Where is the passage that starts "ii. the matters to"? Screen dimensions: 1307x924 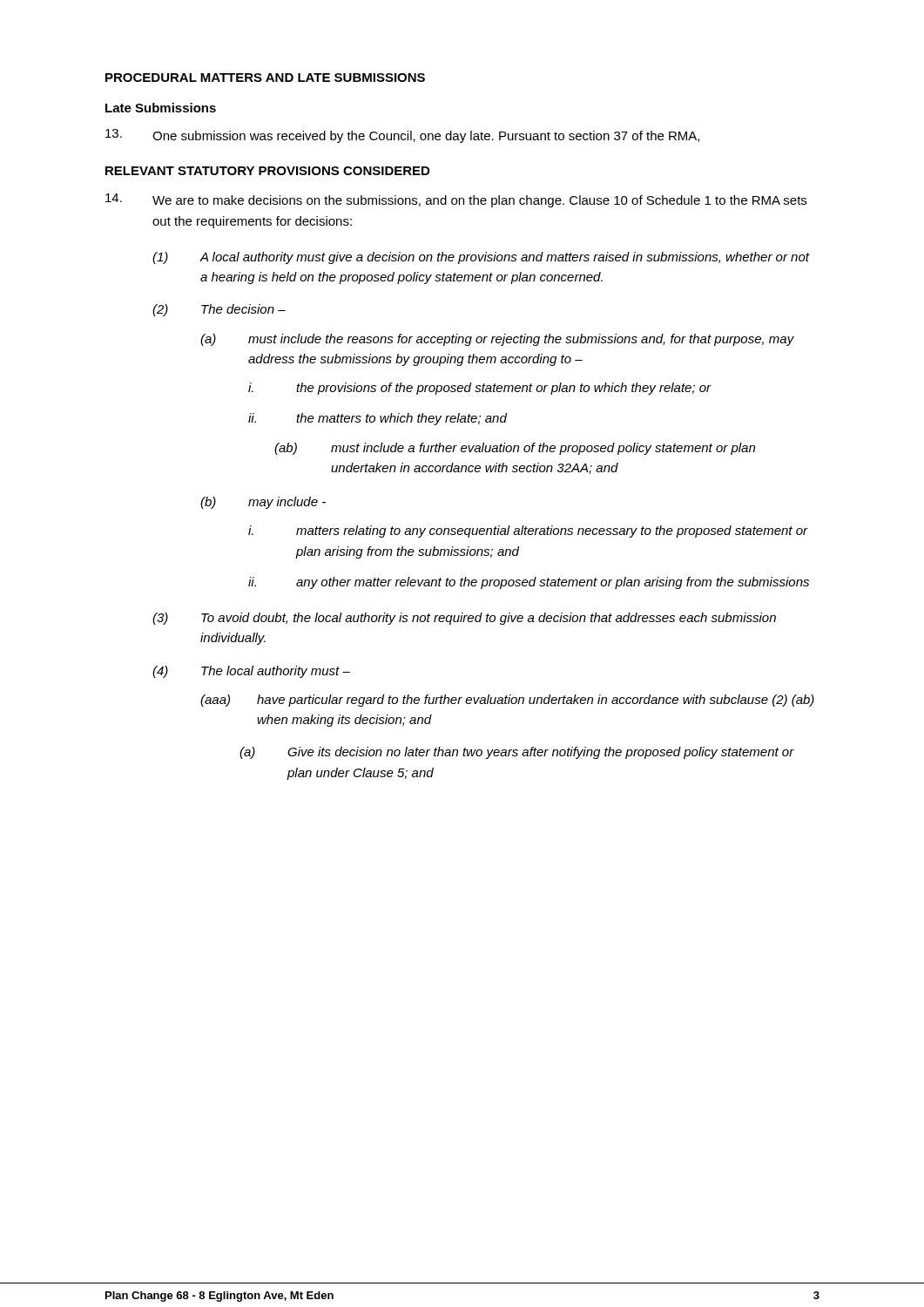point(378,419)
